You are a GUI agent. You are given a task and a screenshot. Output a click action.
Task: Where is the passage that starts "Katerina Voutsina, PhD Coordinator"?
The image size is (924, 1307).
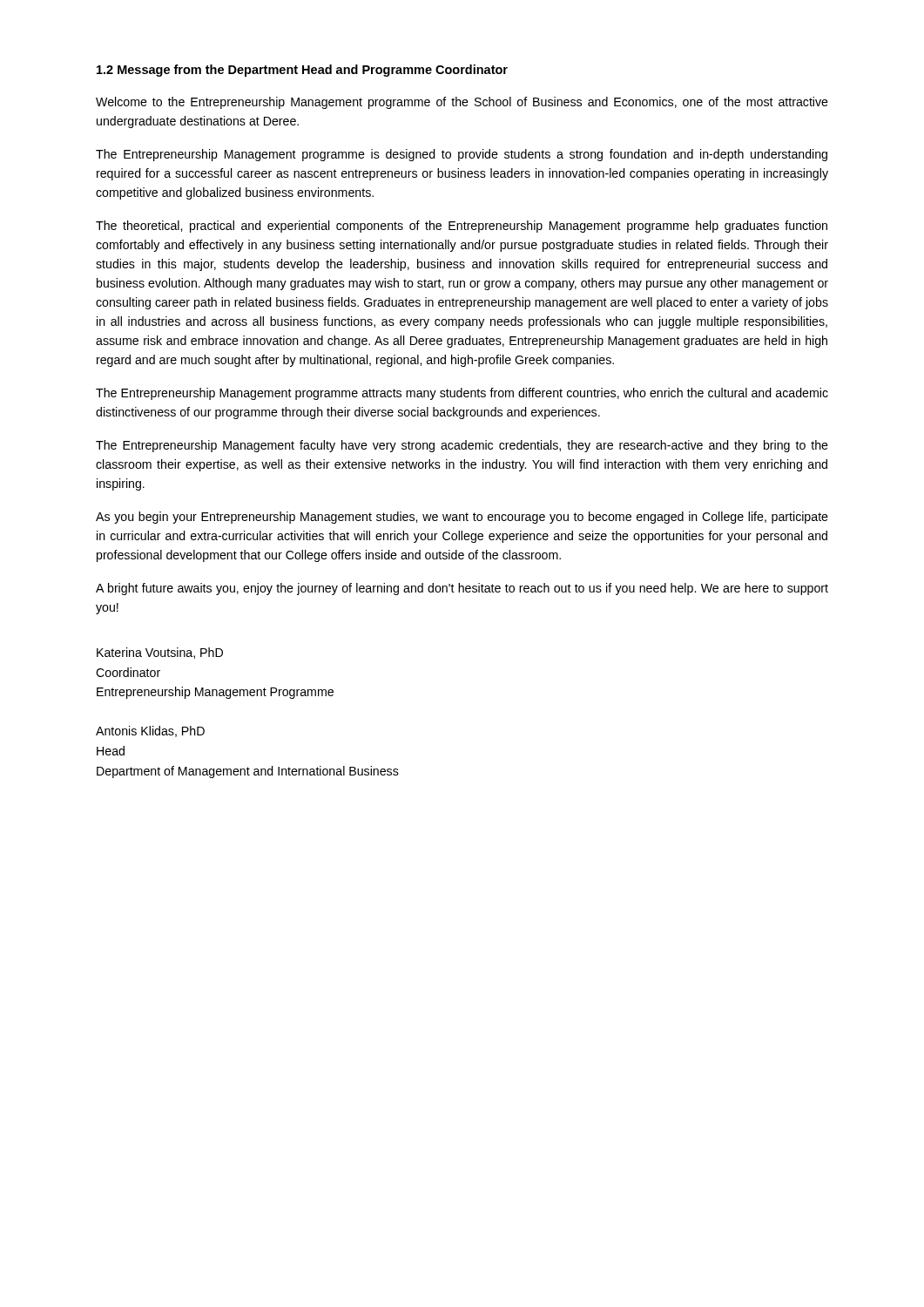pyautogui.click(x=160, y=653)
